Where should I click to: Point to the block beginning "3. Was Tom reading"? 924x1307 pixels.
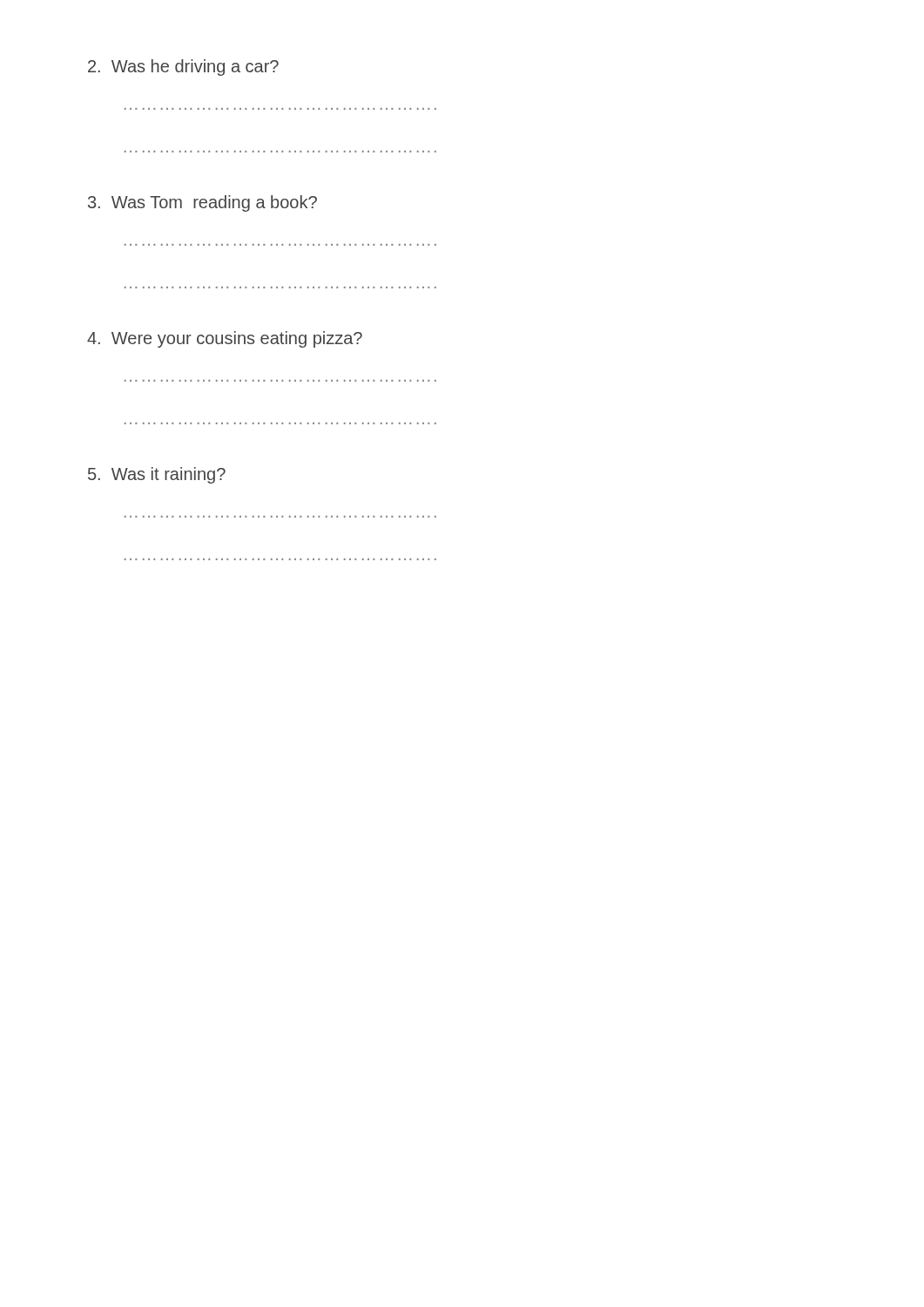(x=202, y=202)
